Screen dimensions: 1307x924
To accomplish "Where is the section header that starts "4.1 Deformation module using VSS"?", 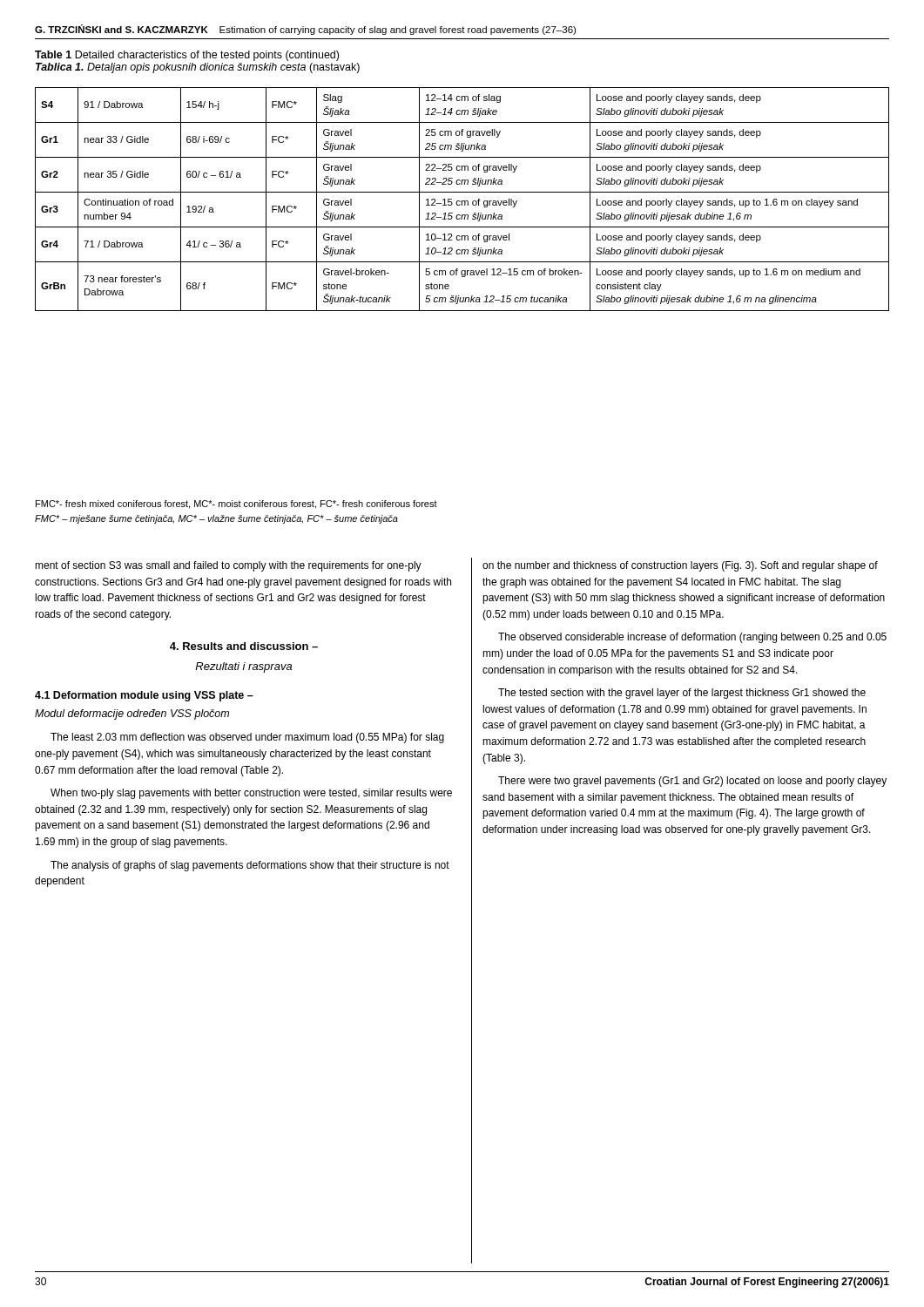I will 144,695.
